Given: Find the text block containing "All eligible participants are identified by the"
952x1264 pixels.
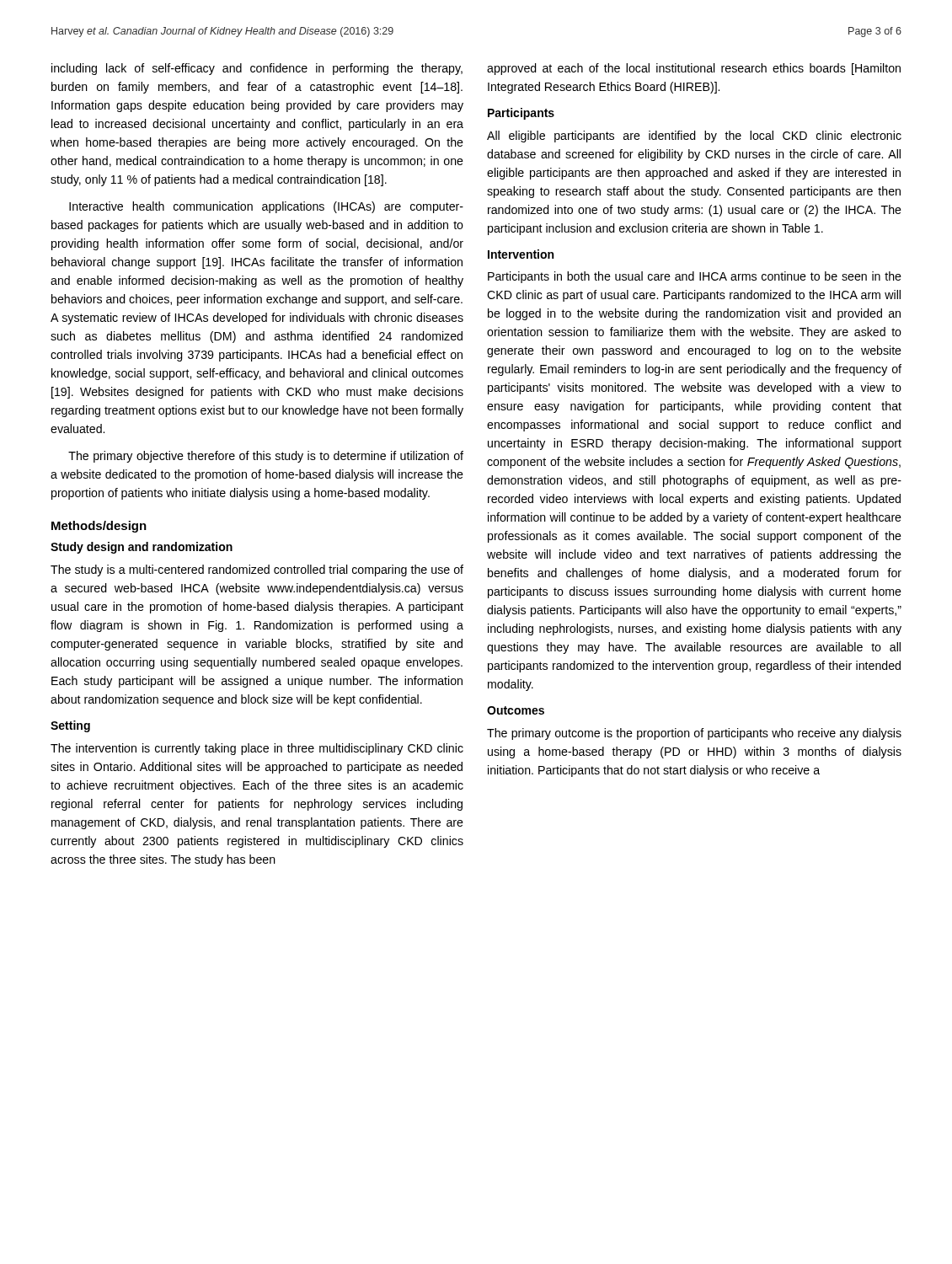Looking at the screenshot, I should point(694,182).
